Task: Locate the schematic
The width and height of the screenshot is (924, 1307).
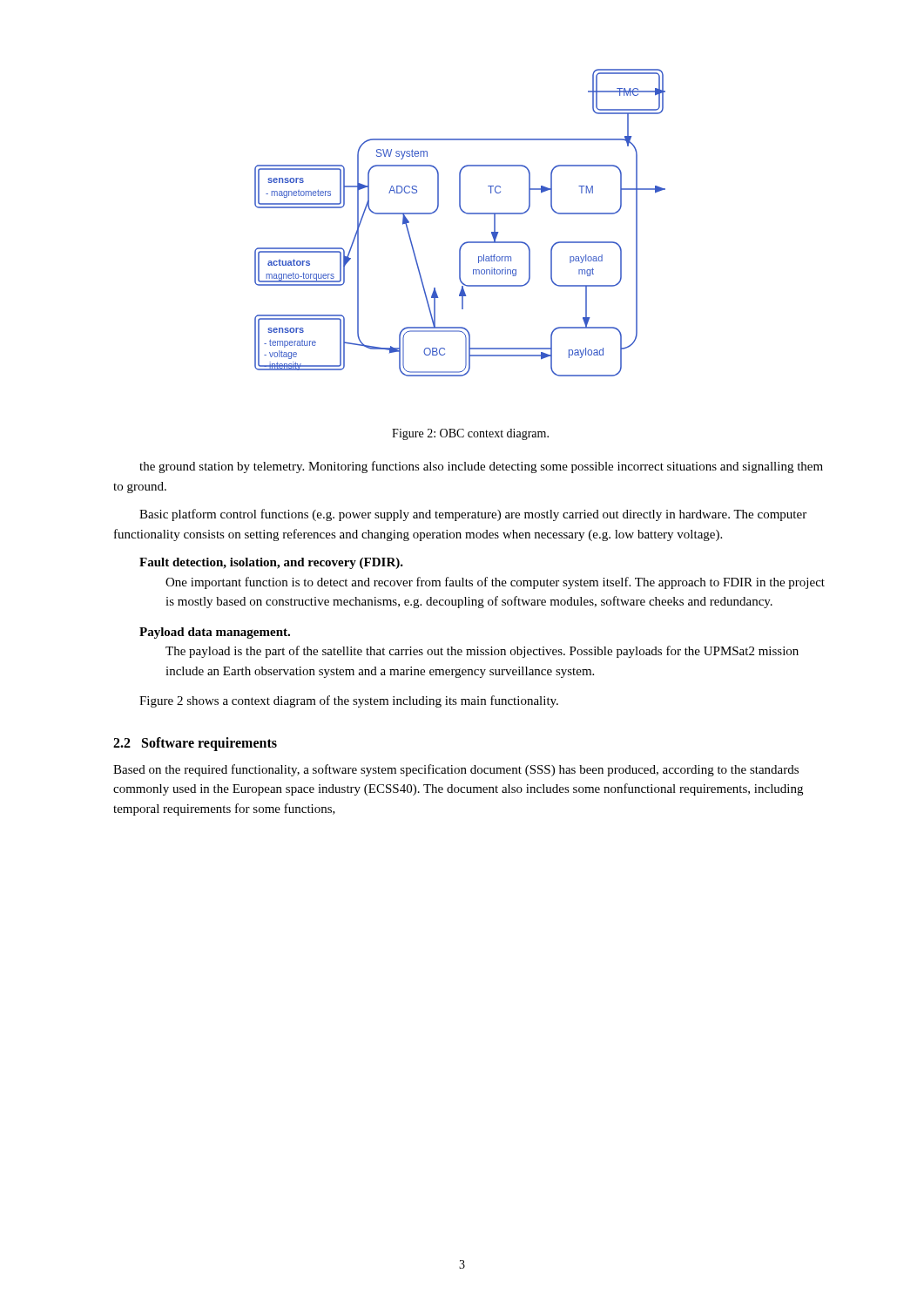Action: coord(471,237)
